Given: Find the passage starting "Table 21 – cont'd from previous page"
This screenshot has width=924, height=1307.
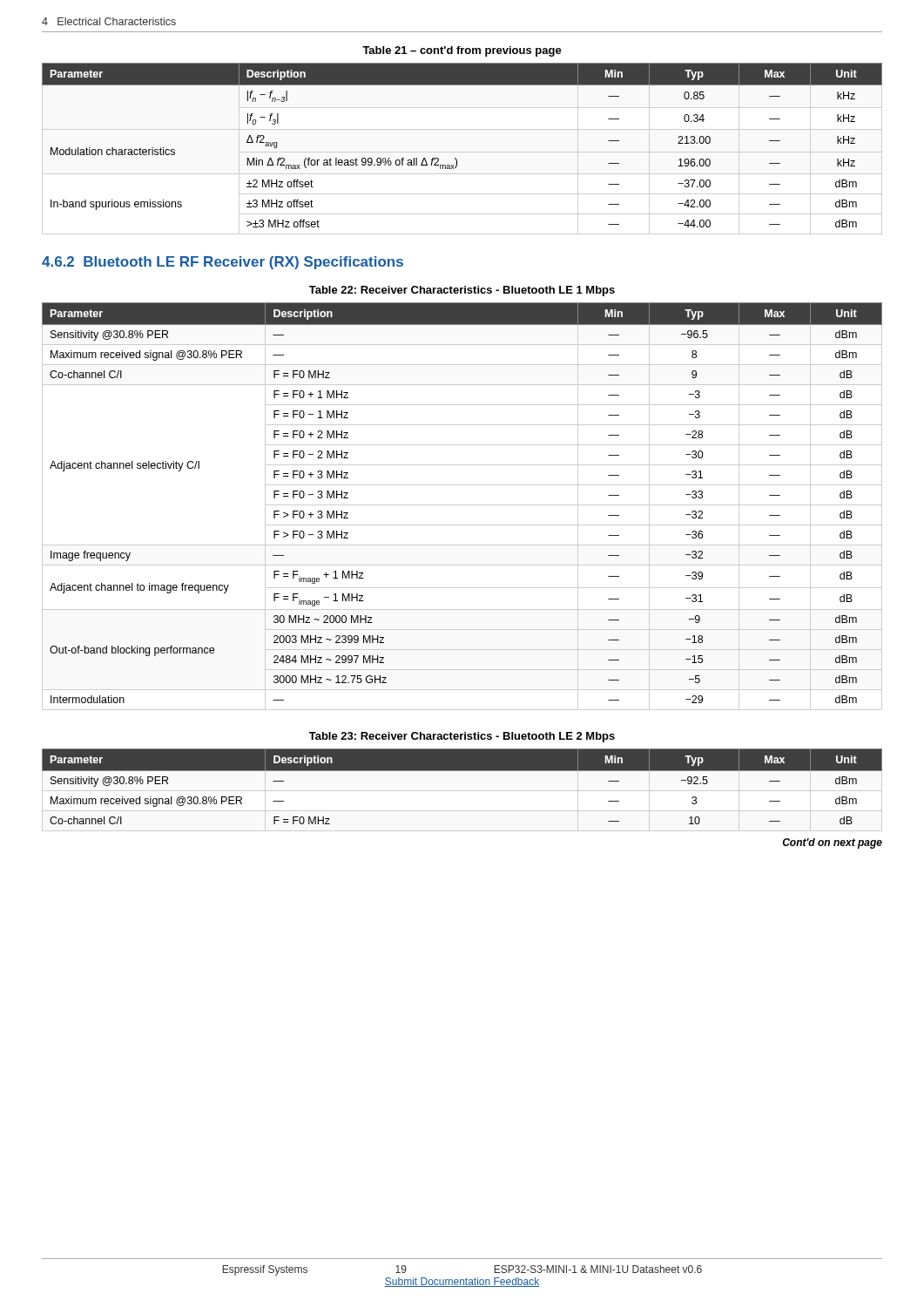Looking at the screenshot, I should point(462,50).
